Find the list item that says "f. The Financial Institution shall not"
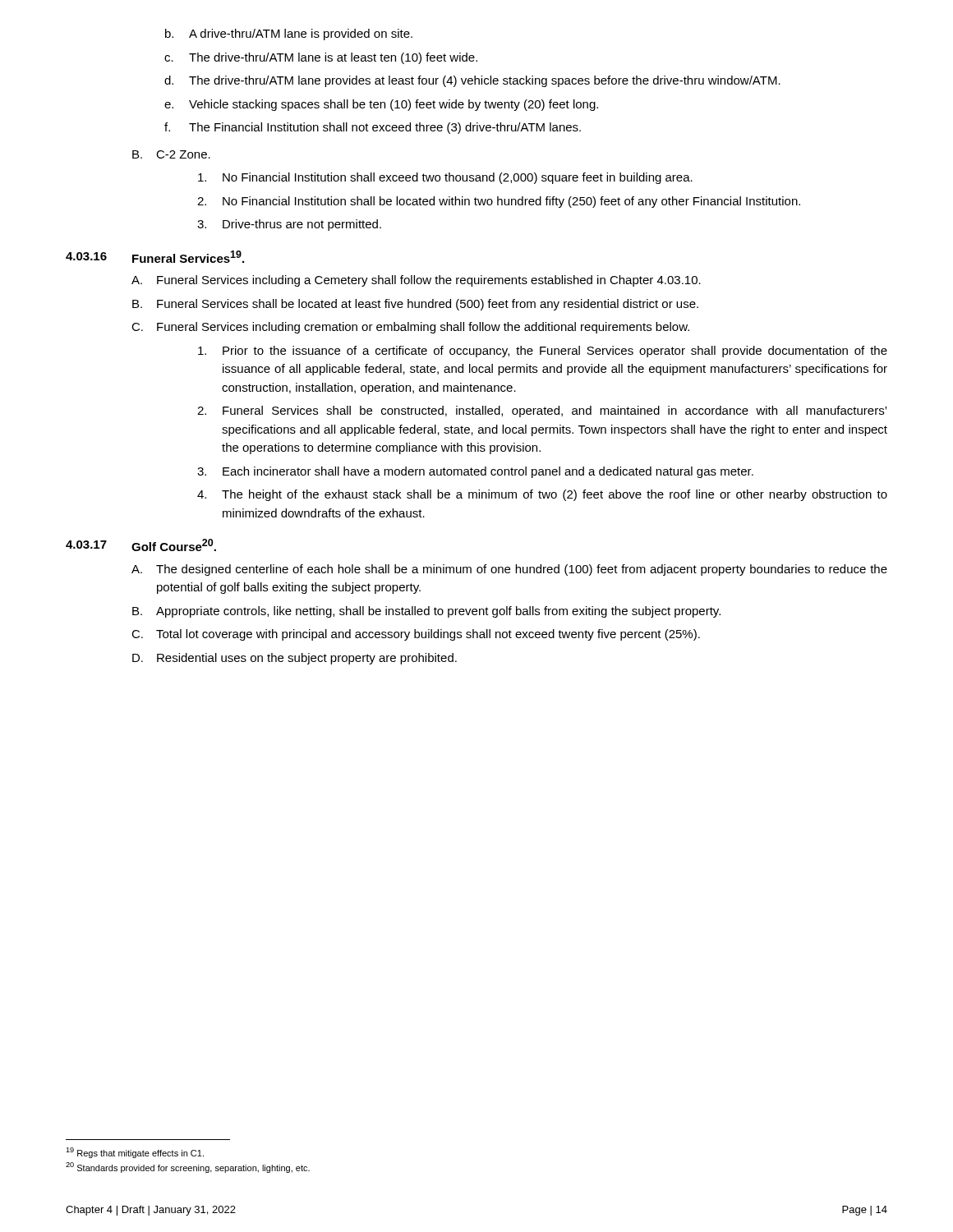This screenshot has height=1232, width=953. click(526, 128)
